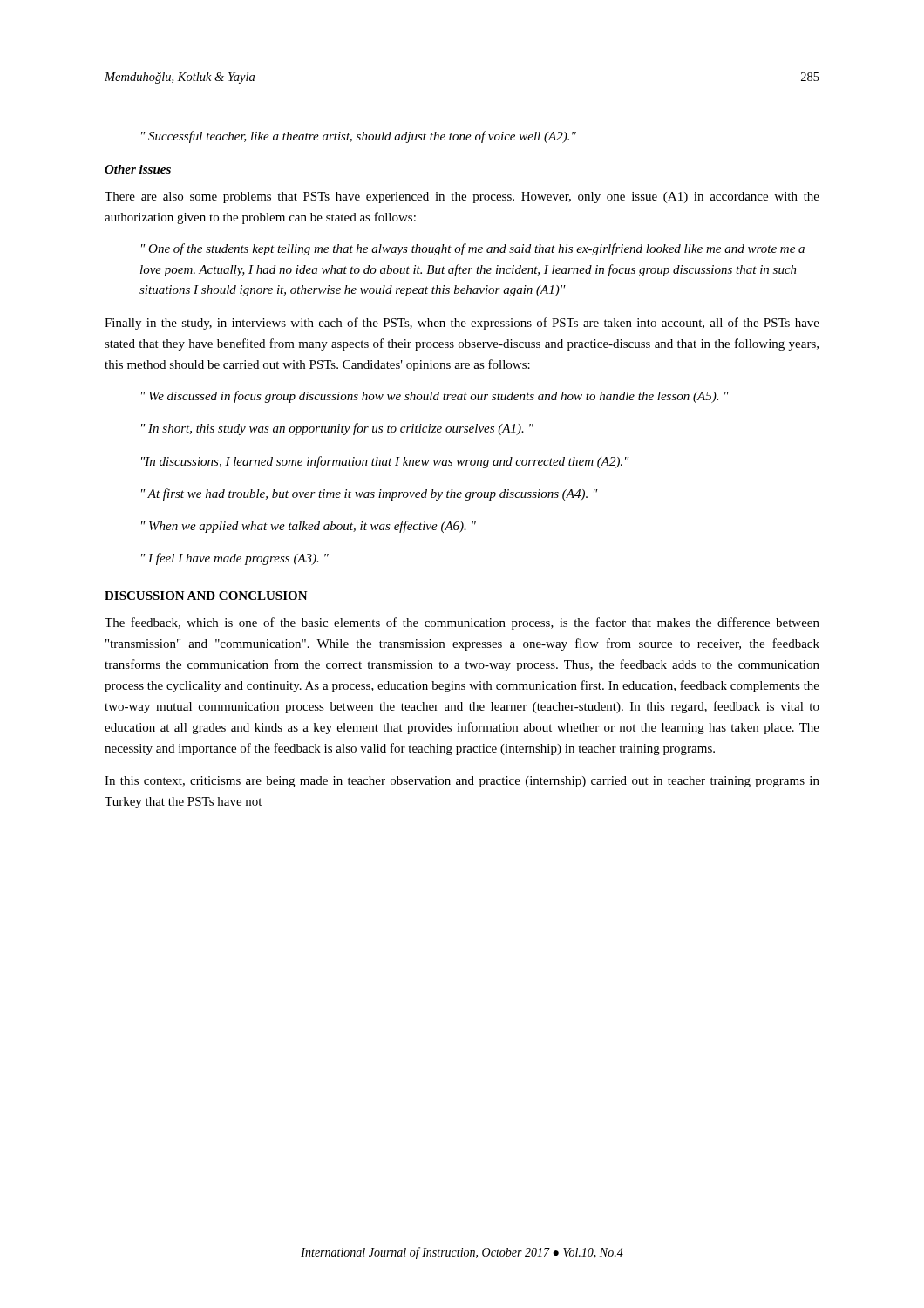Locate the text "DISCUSSION AND CONCLUSION"
This screenshot has width=924, height=1308.
[x=206, y=595]
